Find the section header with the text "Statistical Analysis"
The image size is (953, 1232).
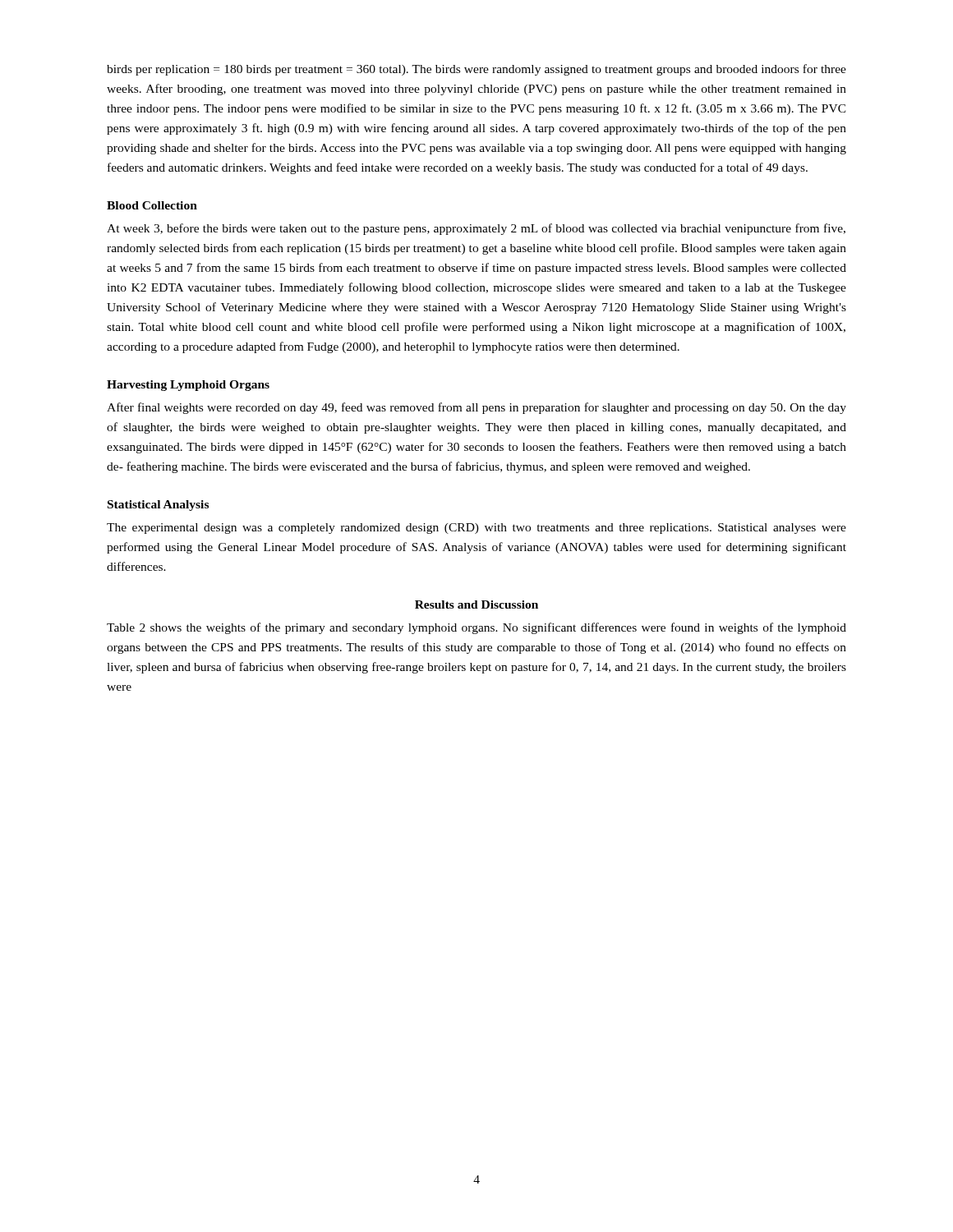point(158,504)
